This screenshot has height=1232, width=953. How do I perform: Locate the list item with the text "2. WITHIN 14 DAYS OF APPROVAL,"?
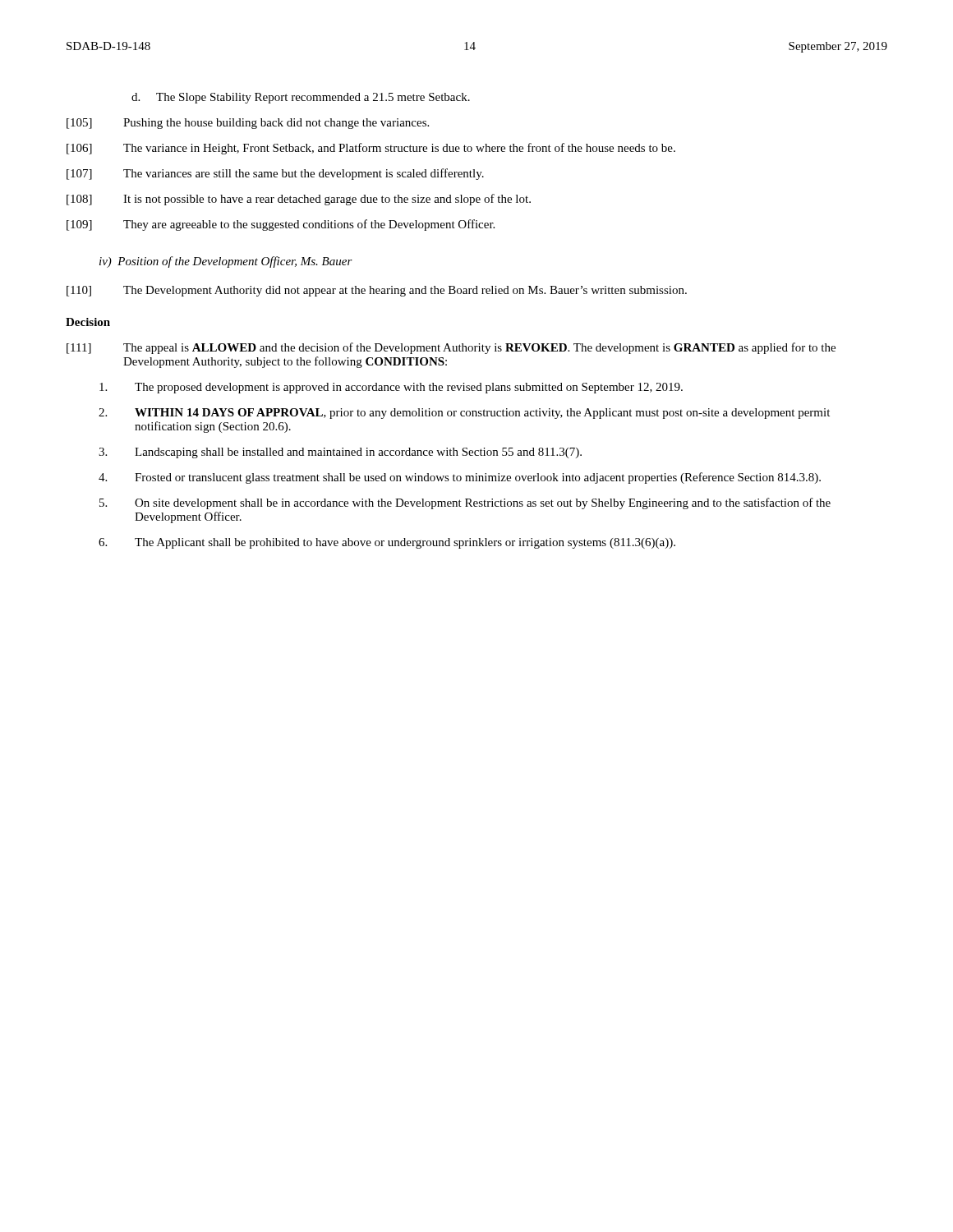coord(493,420)
